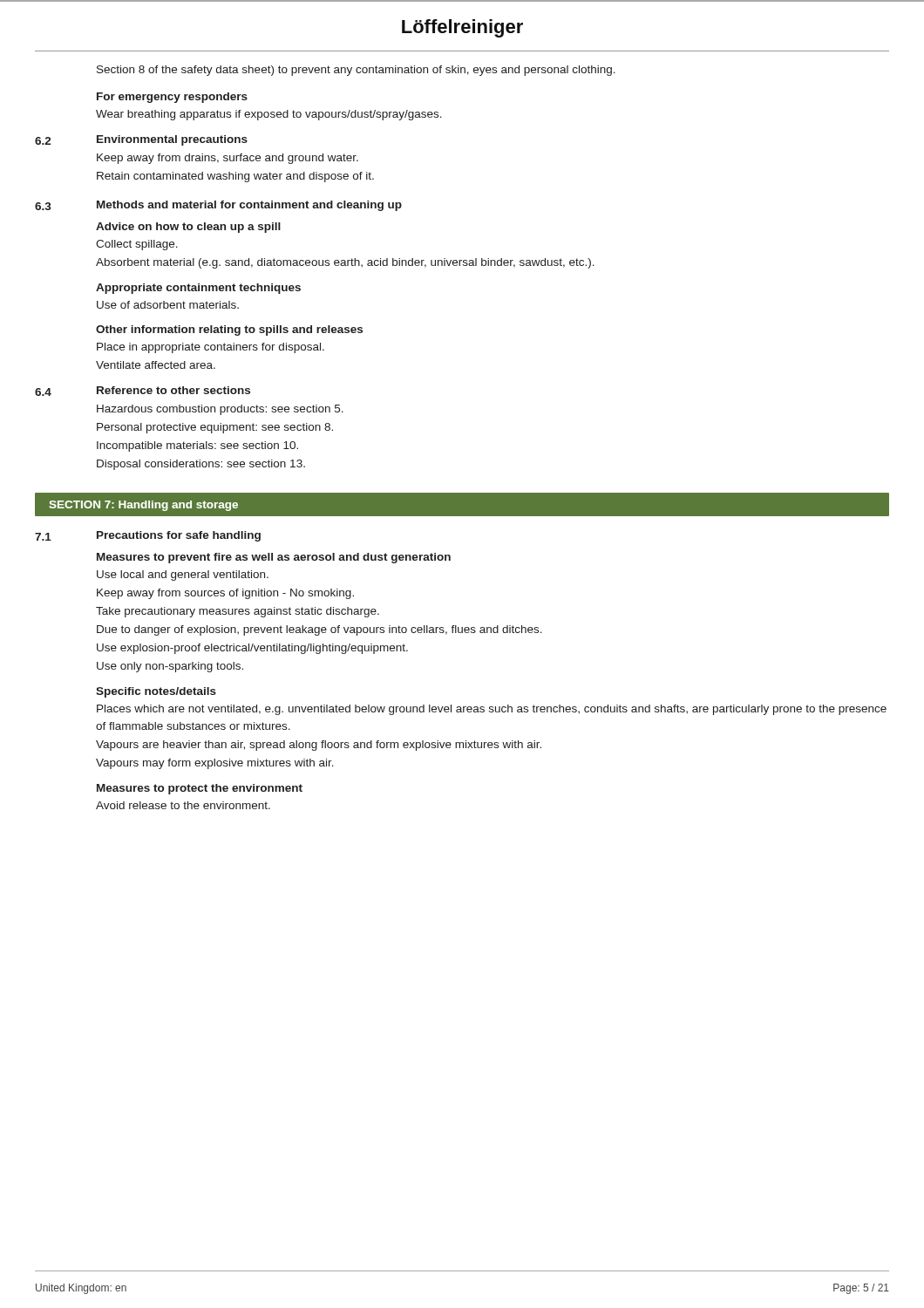Click on the section header containing "Measures to protect the environment"
Image resolution: width=924 pixels, height=1308 pixels.
(199, 788)
